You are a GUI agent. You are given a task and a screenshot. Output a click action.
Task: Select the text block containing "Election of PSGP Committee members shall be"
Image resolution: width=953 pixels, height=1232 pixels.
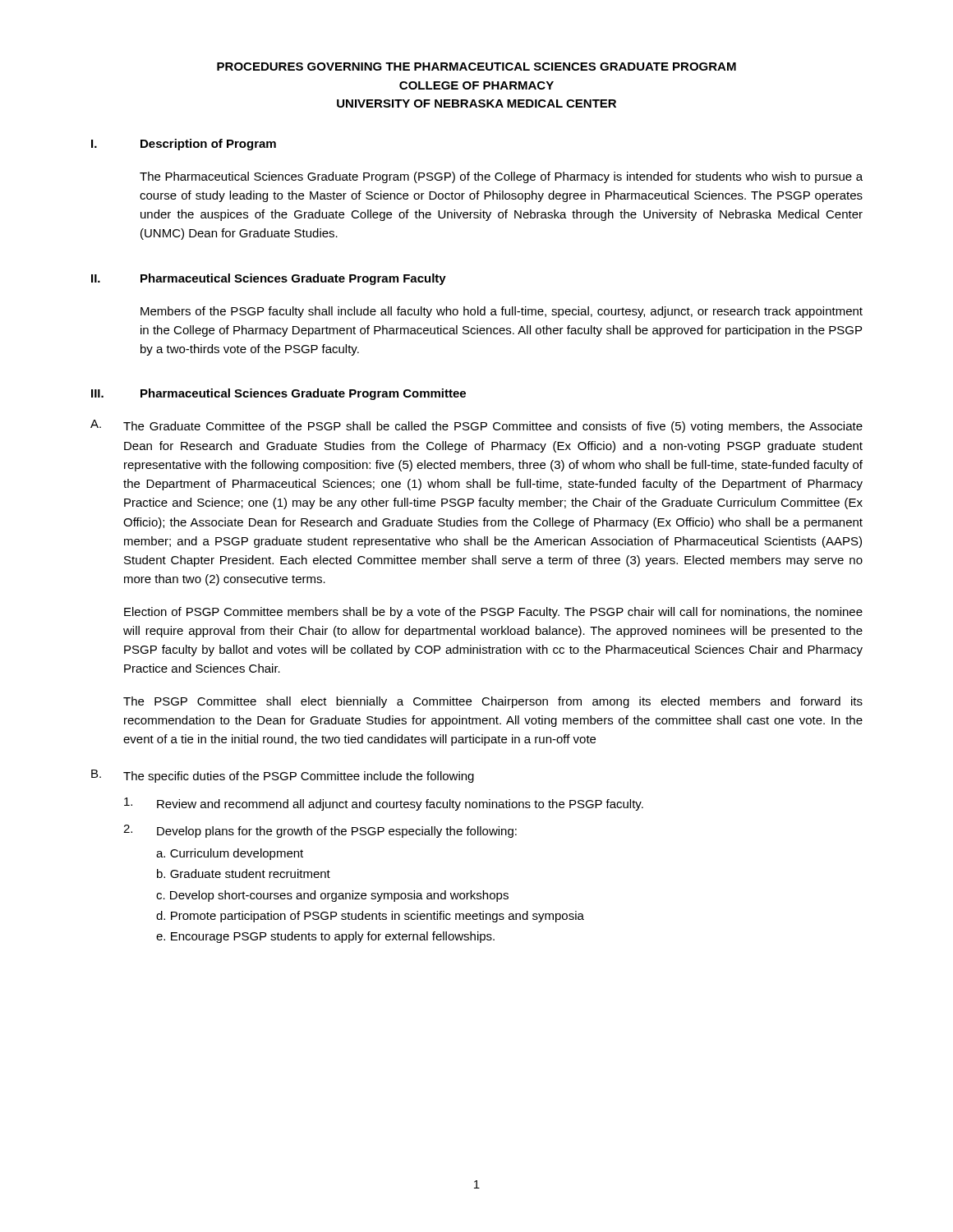coord(493,640)
